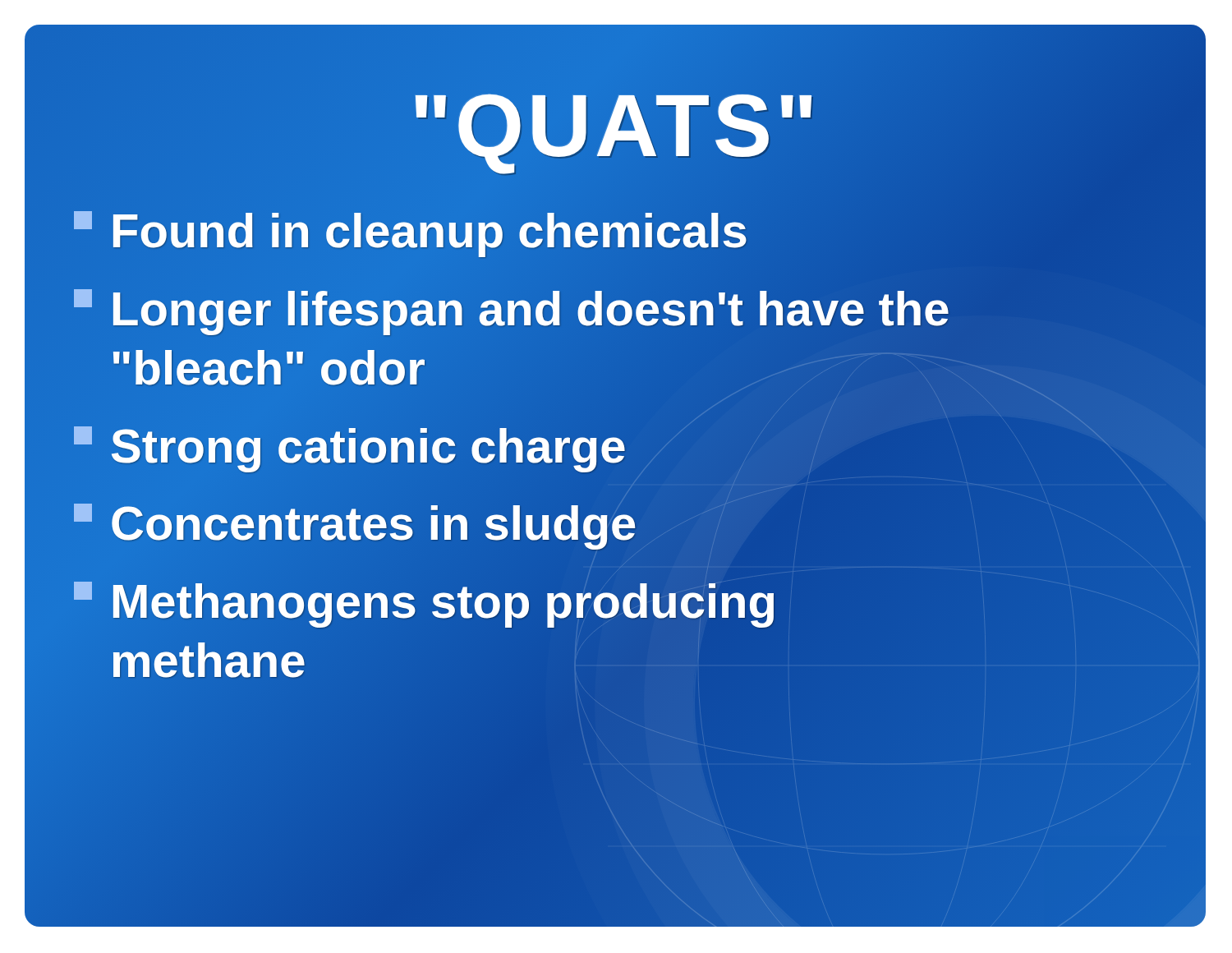
Task: Select the list item that says "Longer lifespan and doesn't have"
Action: pyautogui.click(x=512, y=339)
